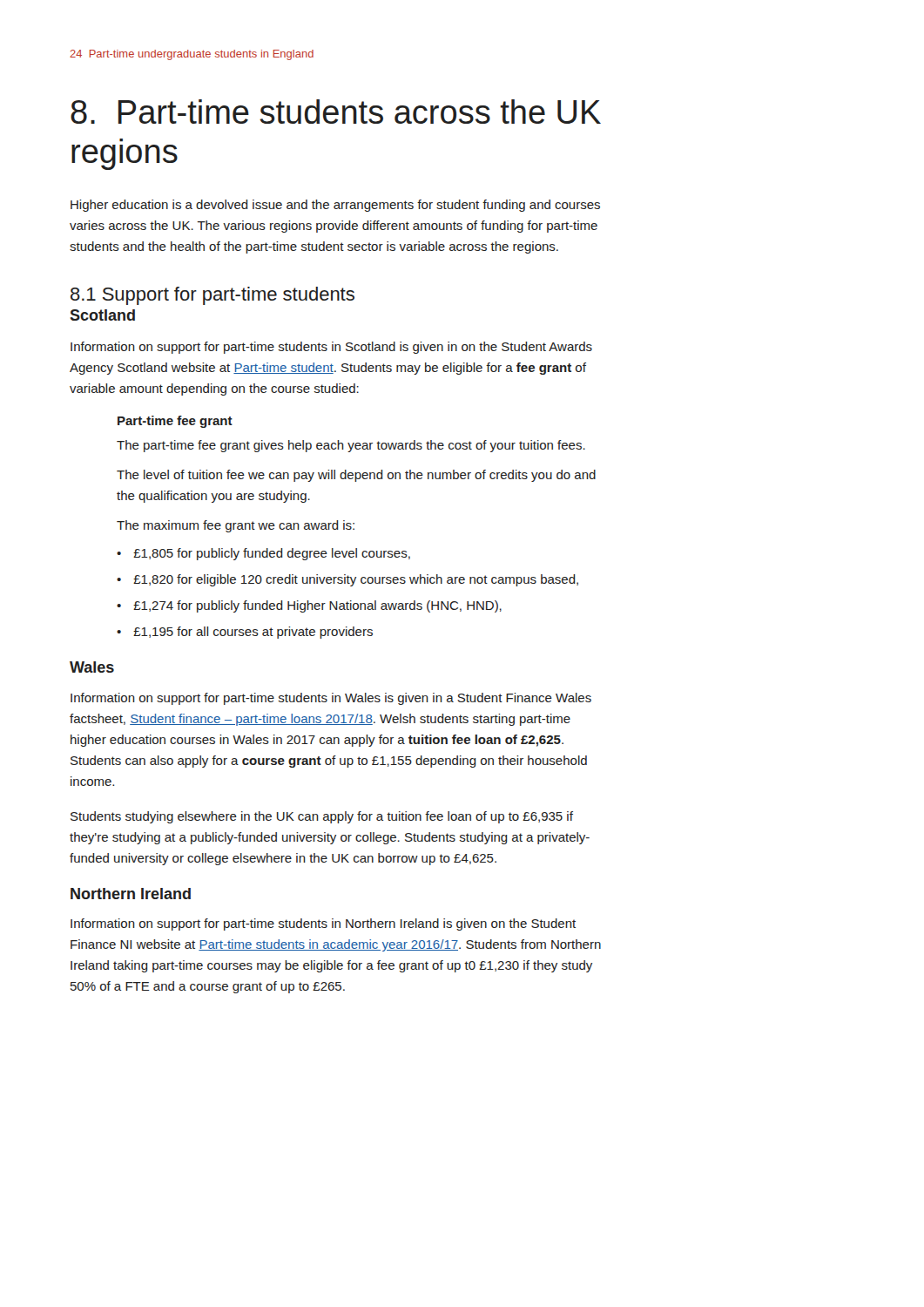Locate the text block that says "The level of tuition fee we can pay"
Viewport: 924px width, 1307px height.
click(x=356, y=485)
